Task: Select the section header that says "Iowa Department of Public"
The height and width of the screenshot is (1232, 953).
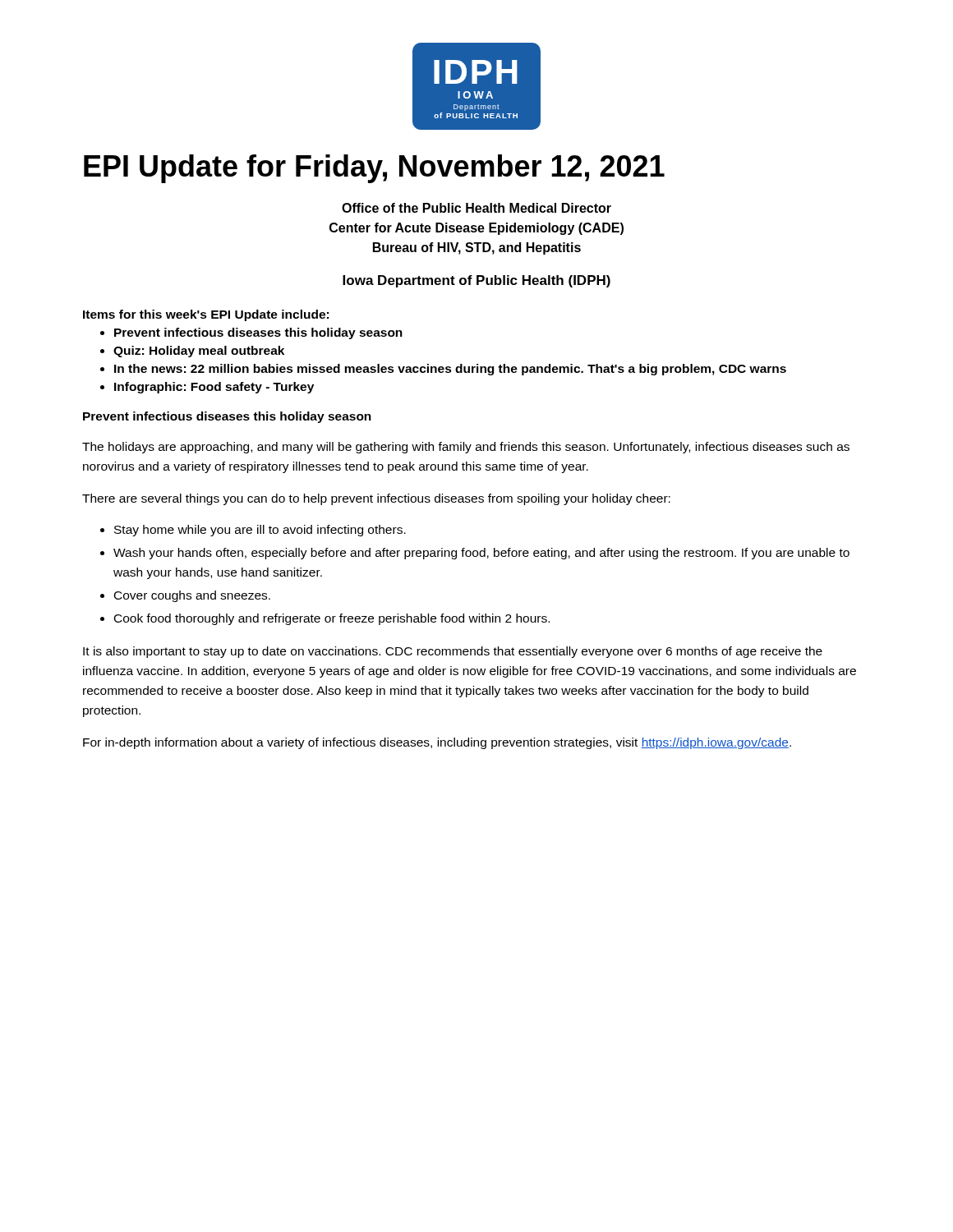Action: [476, 281]
